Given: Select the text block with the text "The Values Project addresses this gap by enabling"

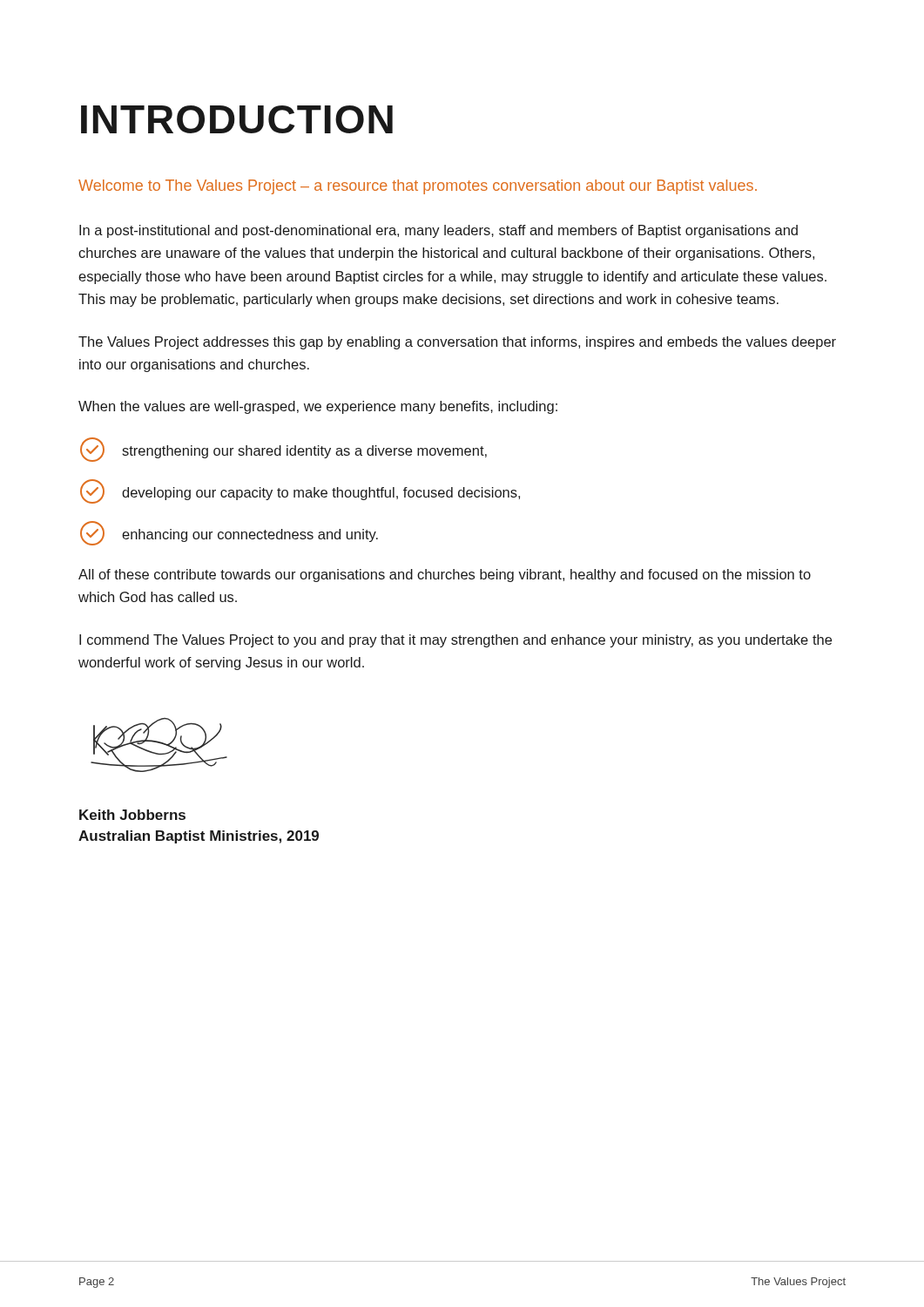Looking at the screenshot, I should (457, 353).
